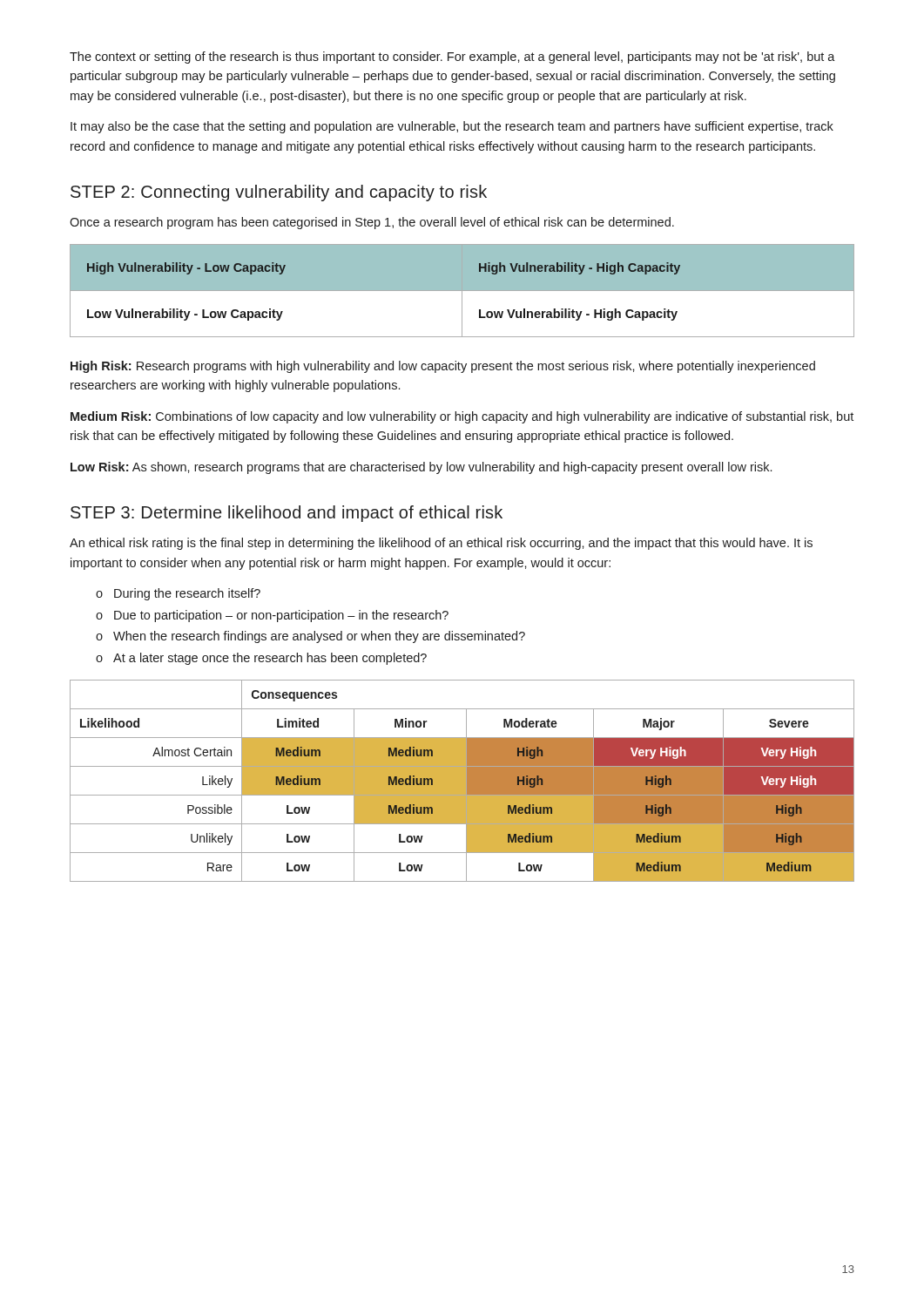
Task: Select the text block starting "Low Risk: As"
Action: click(421, 467)
